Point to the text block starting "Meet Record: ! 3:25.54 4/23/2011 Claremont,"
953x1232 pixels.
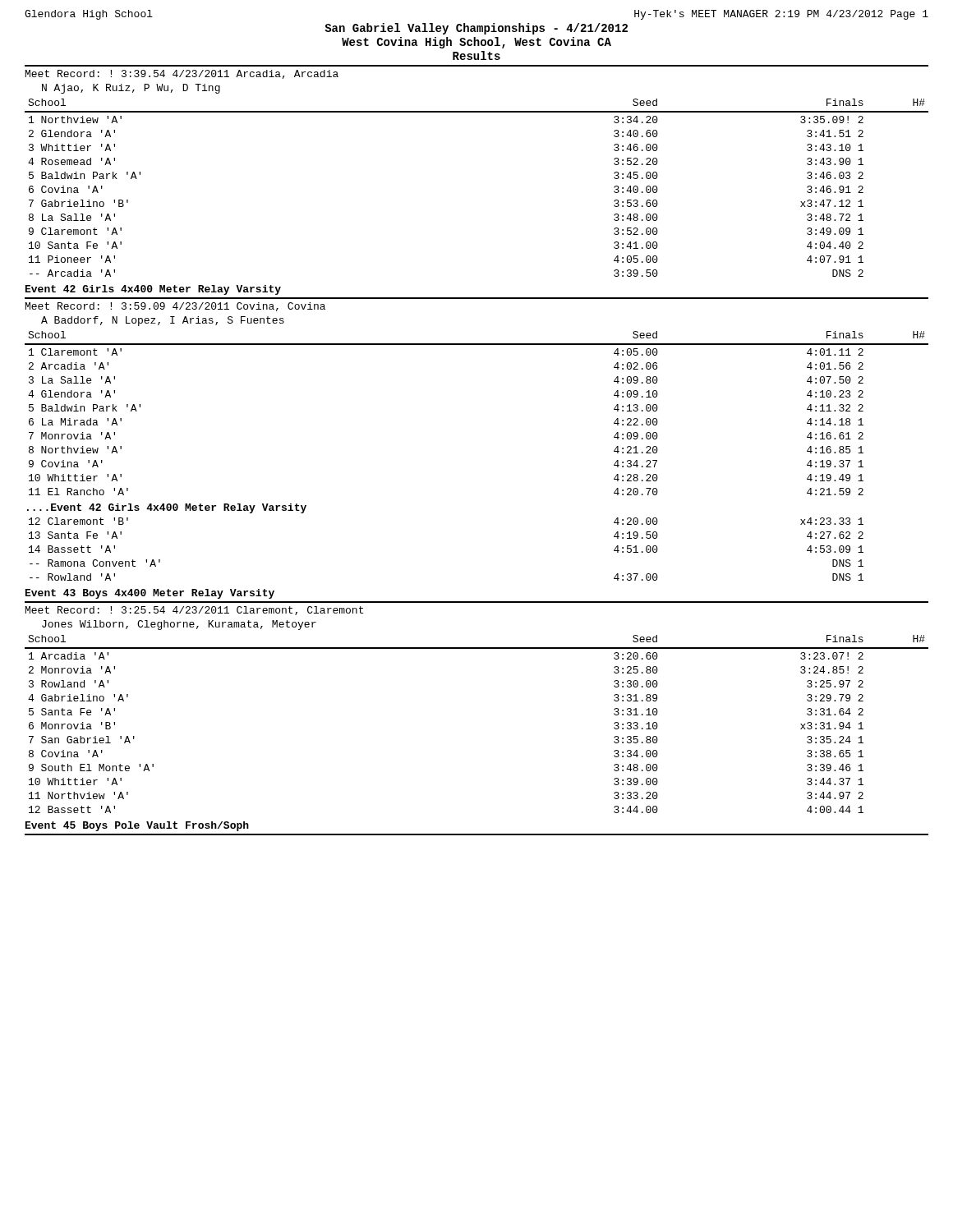click(x=195, y=611)
